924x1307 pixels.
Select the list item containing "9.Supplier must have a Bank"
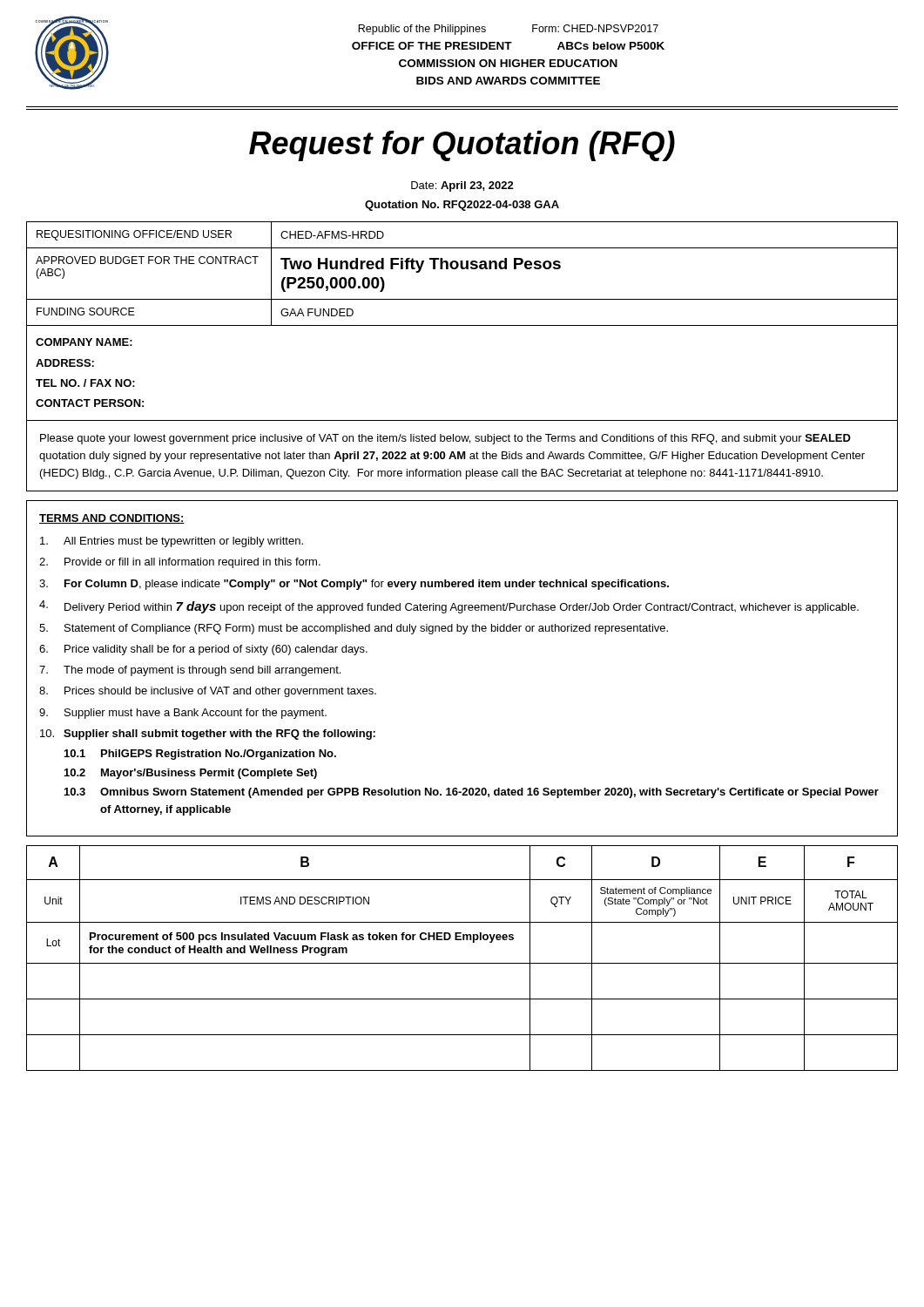tap(183, 714)
